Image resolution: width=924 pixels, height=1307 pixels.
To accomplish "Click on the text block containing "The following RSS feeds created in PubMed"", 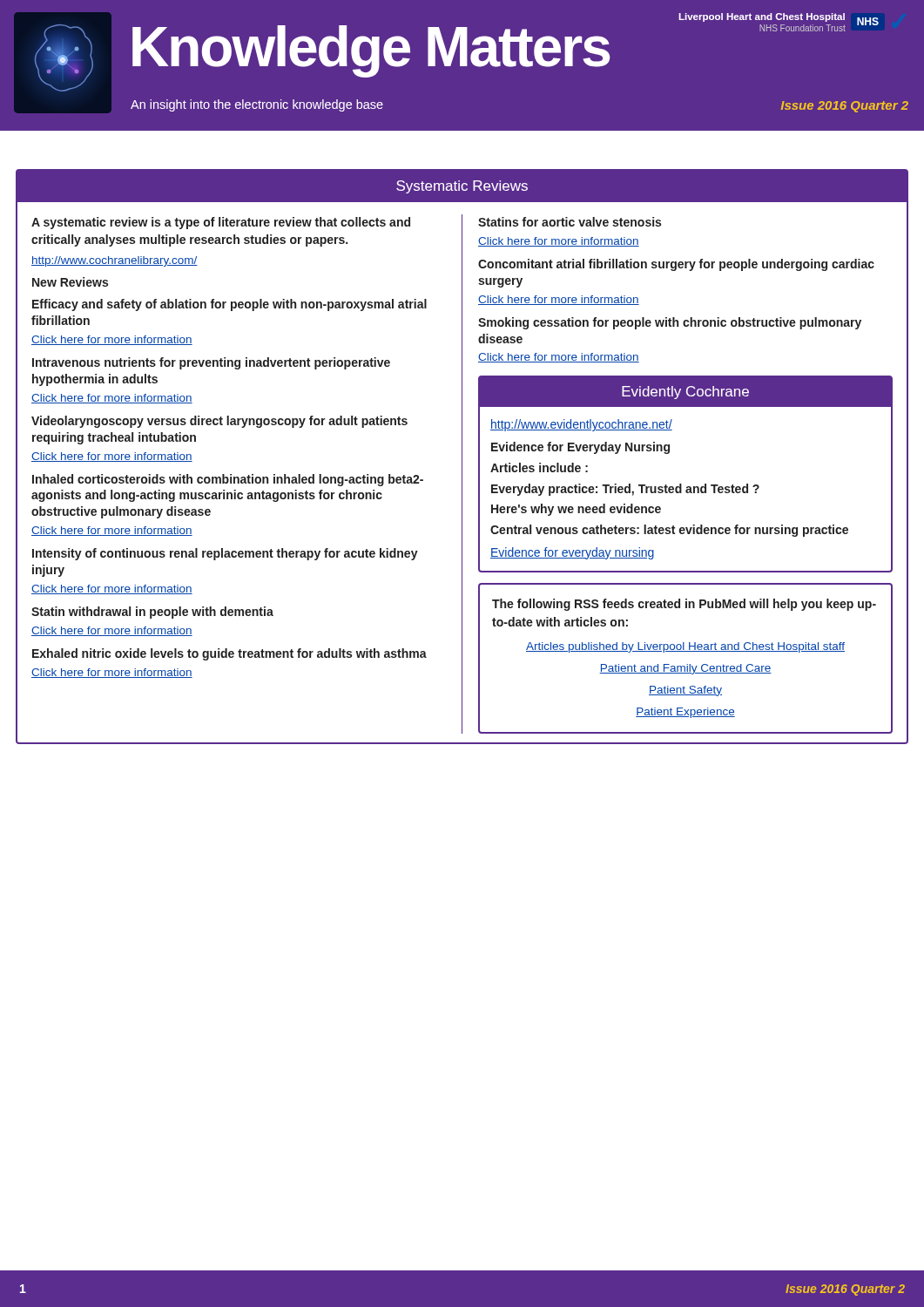I will [x=685, y=657].
